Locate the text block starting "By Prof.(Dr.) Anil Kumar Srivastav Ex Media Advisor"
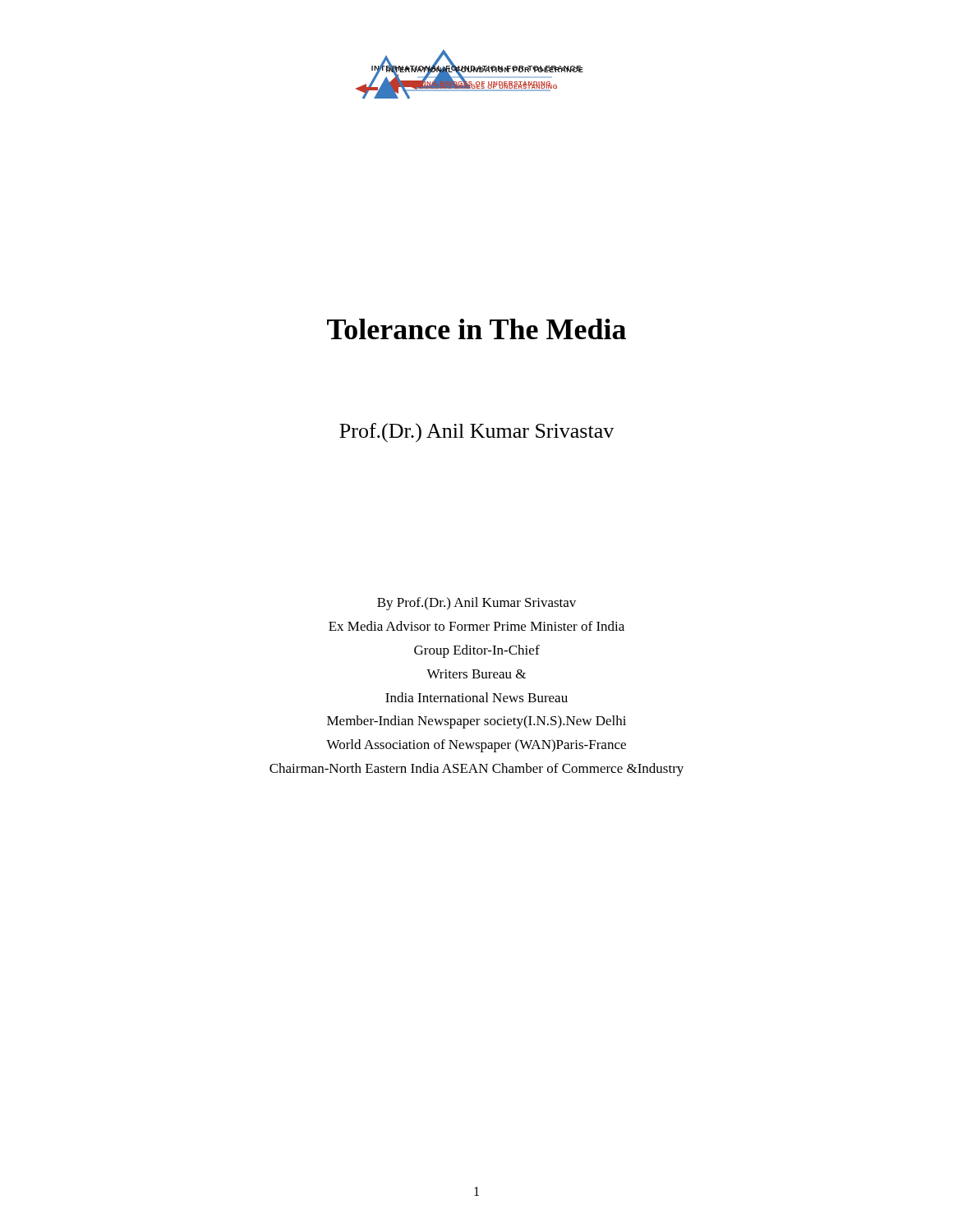This screenshot has width=953, height=1232. pos(476,686)
